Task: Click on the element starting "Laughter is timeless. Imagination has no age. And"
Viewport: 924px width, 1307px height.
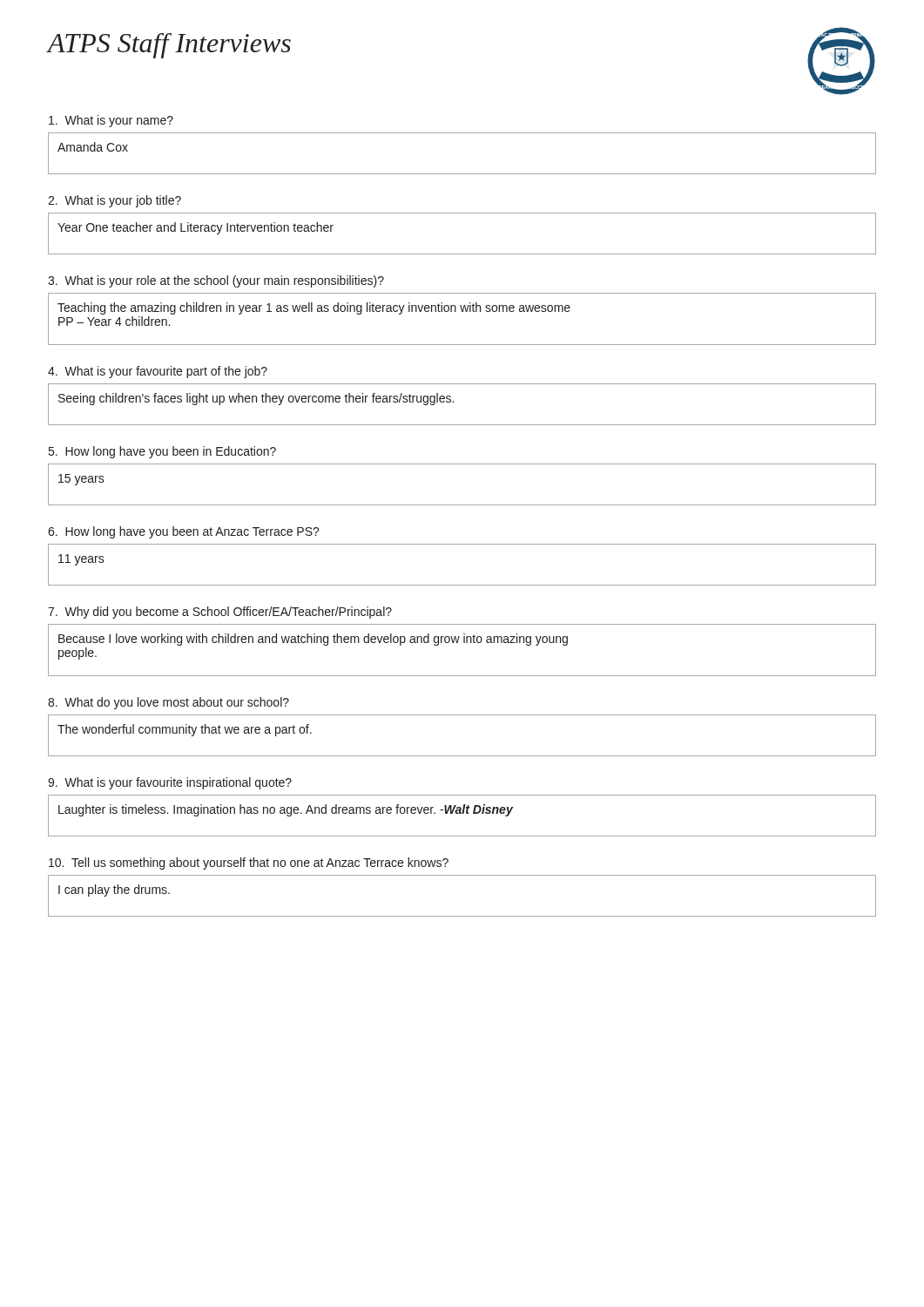Action: point(285,809)
